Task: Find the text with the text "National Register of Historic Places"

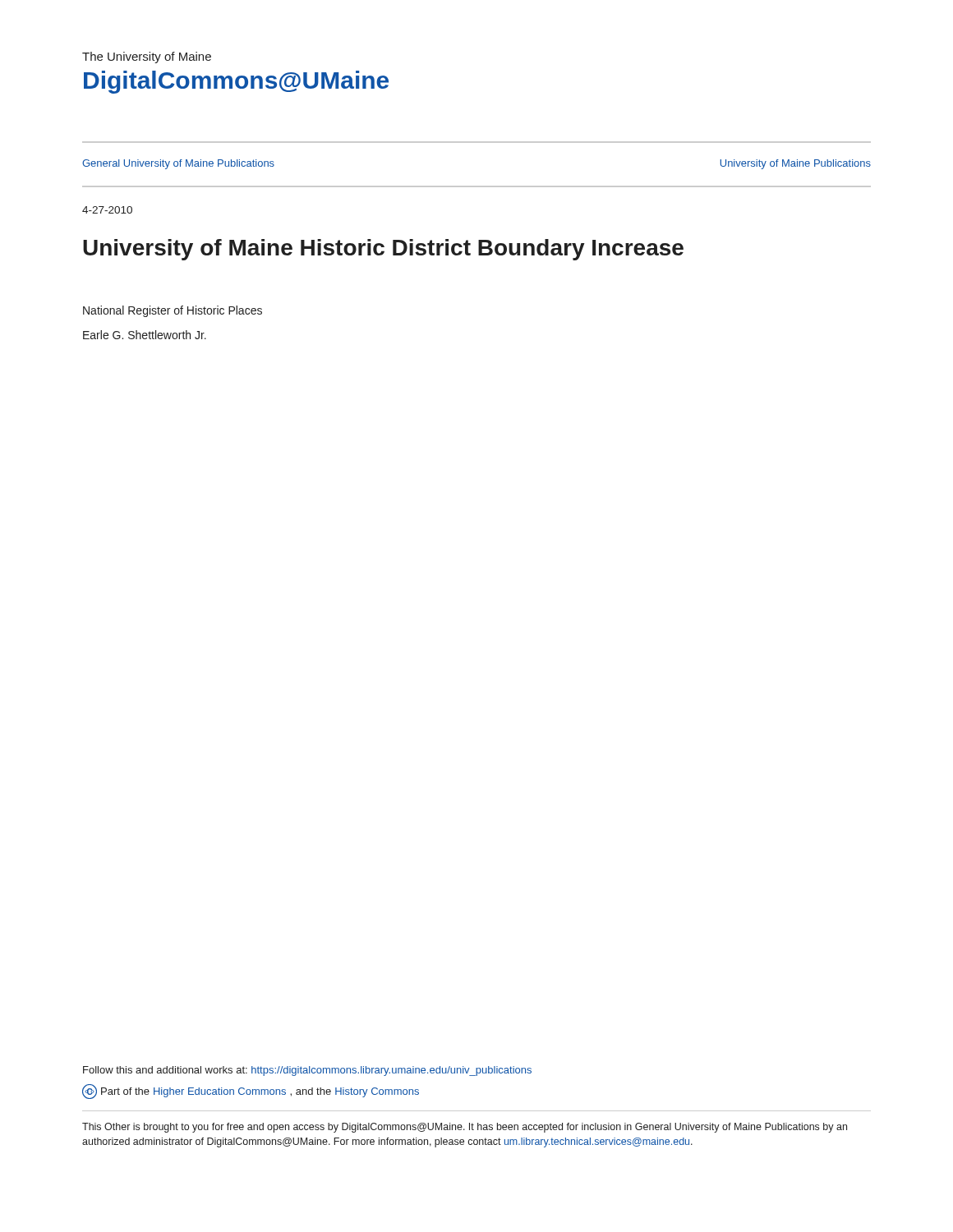Action: click(172, 310)
